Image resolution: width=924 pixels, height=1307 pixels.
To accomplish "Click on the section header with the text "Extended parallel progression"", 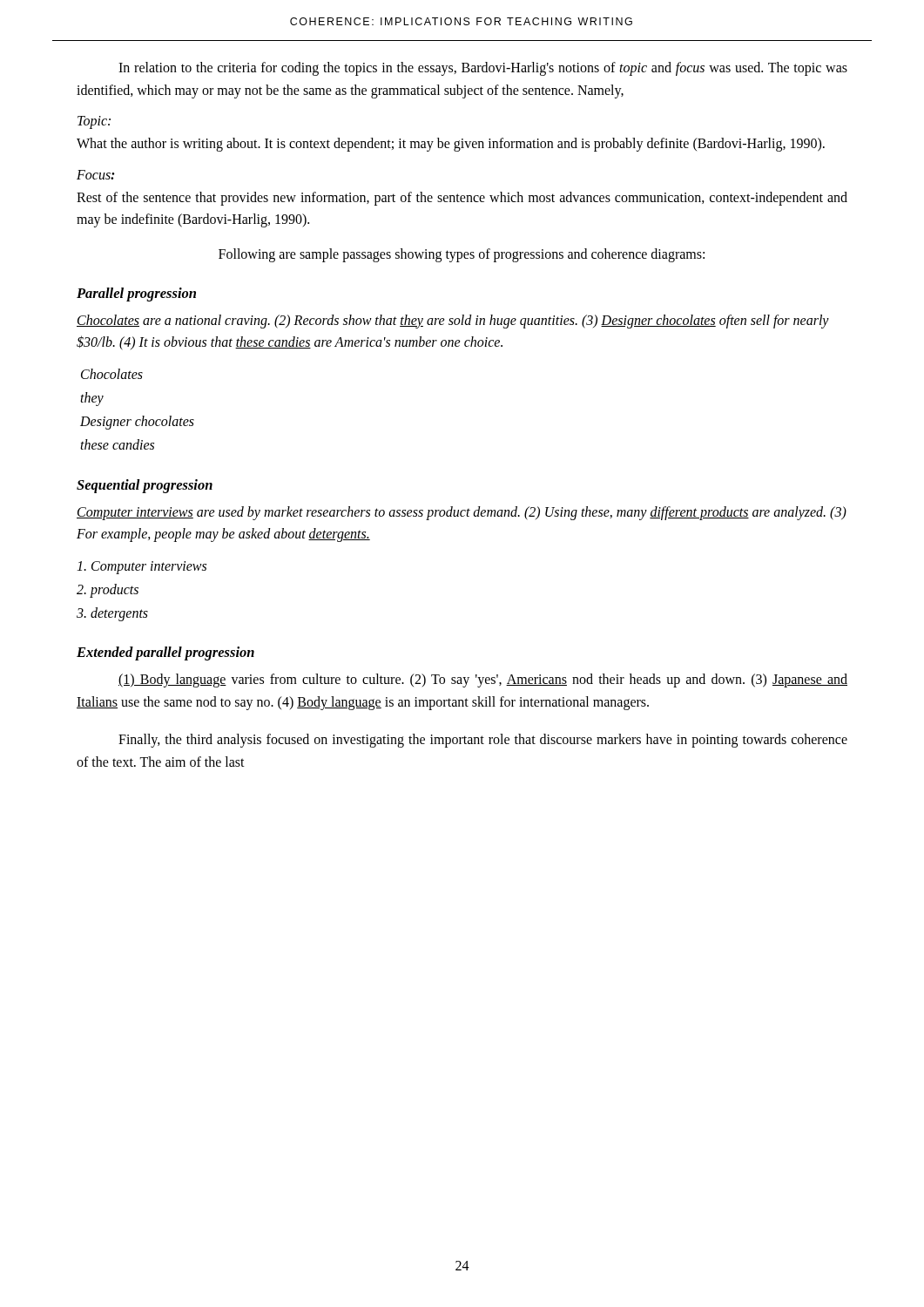I will (x=166, y=652).
